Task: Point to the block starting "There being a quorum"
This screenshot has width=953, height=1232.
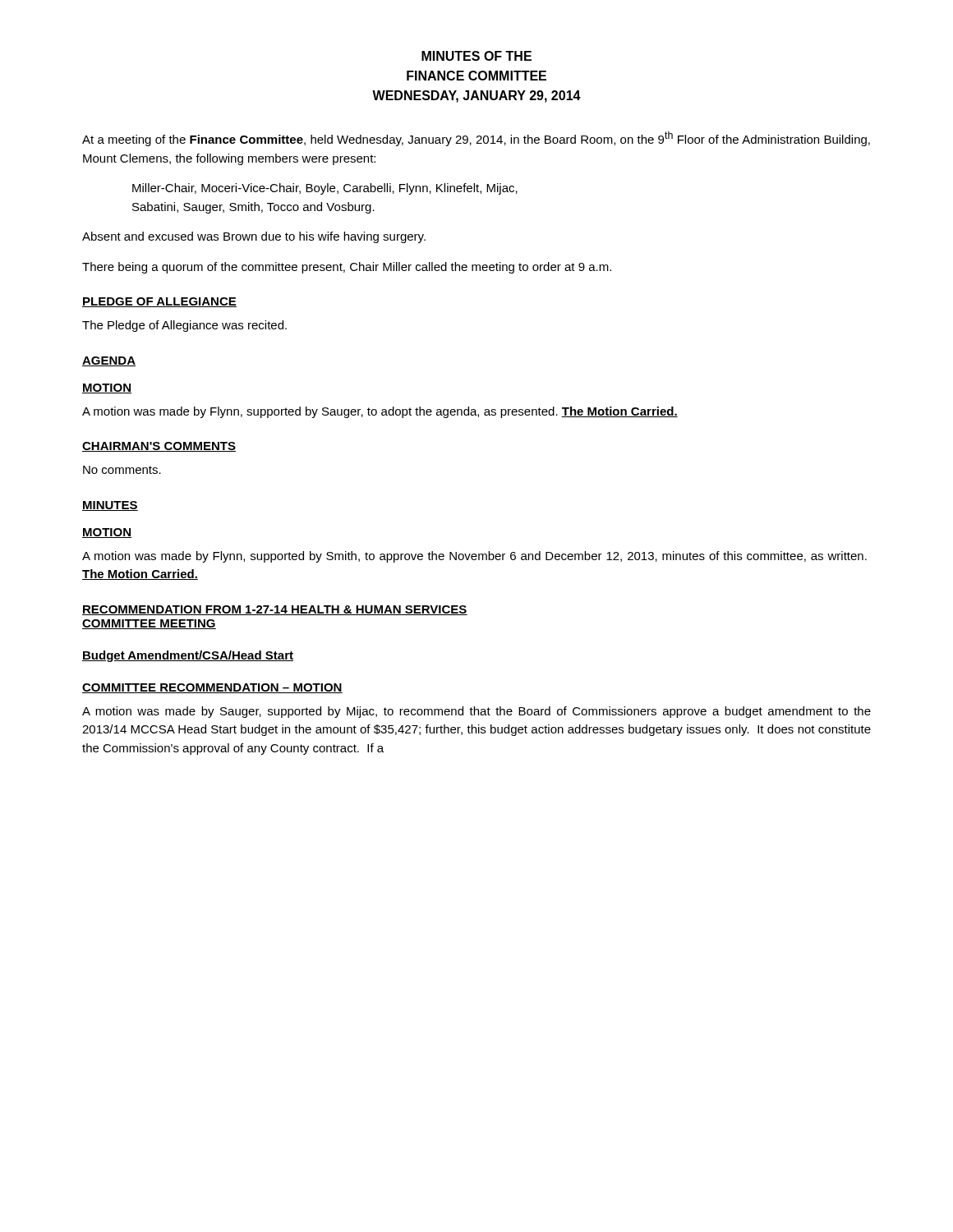Action: tap(347, 266)
